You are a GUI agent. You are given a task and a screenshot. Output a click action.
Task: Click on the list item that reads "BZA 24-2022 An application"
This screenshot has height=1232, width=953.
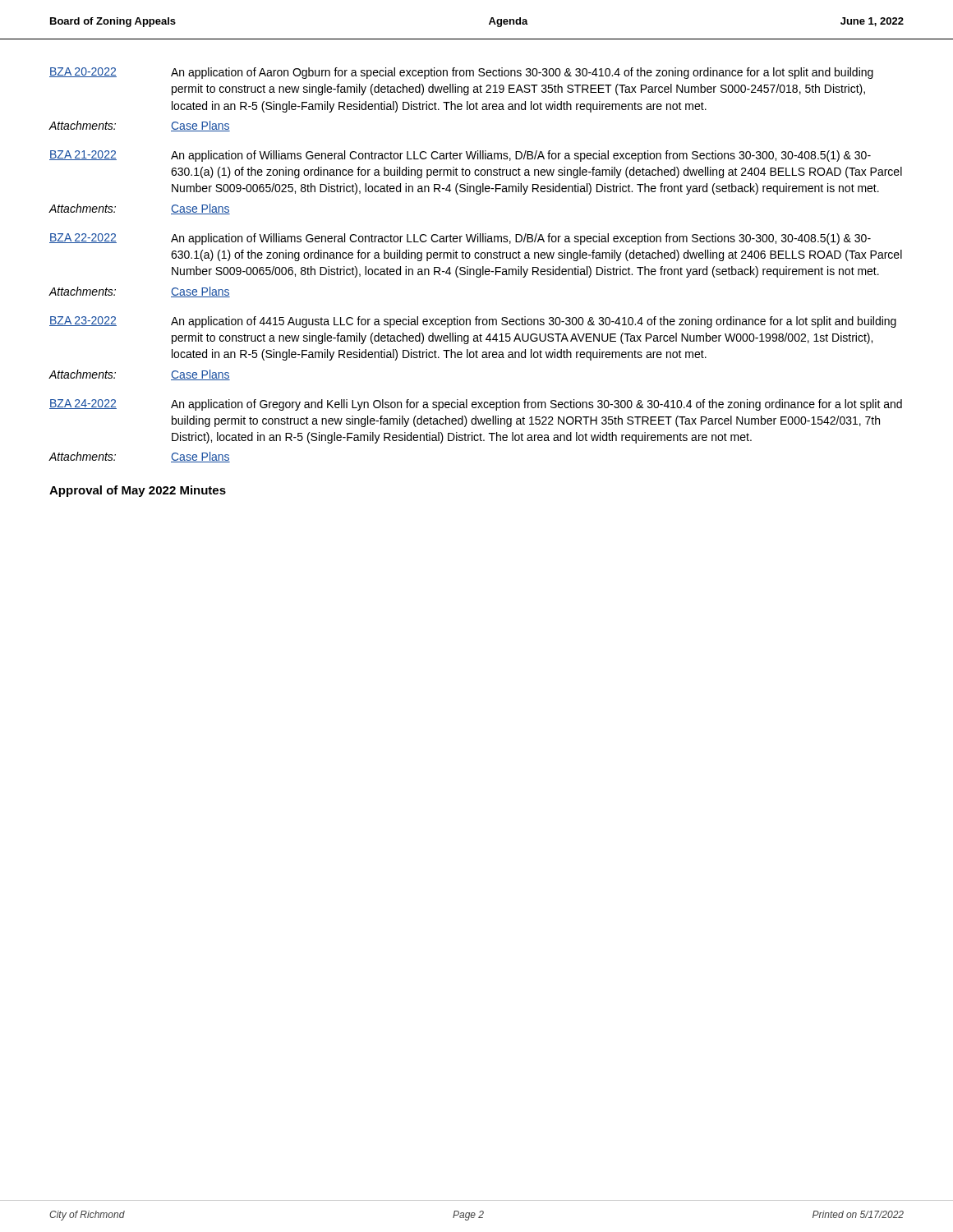[476, 420]
